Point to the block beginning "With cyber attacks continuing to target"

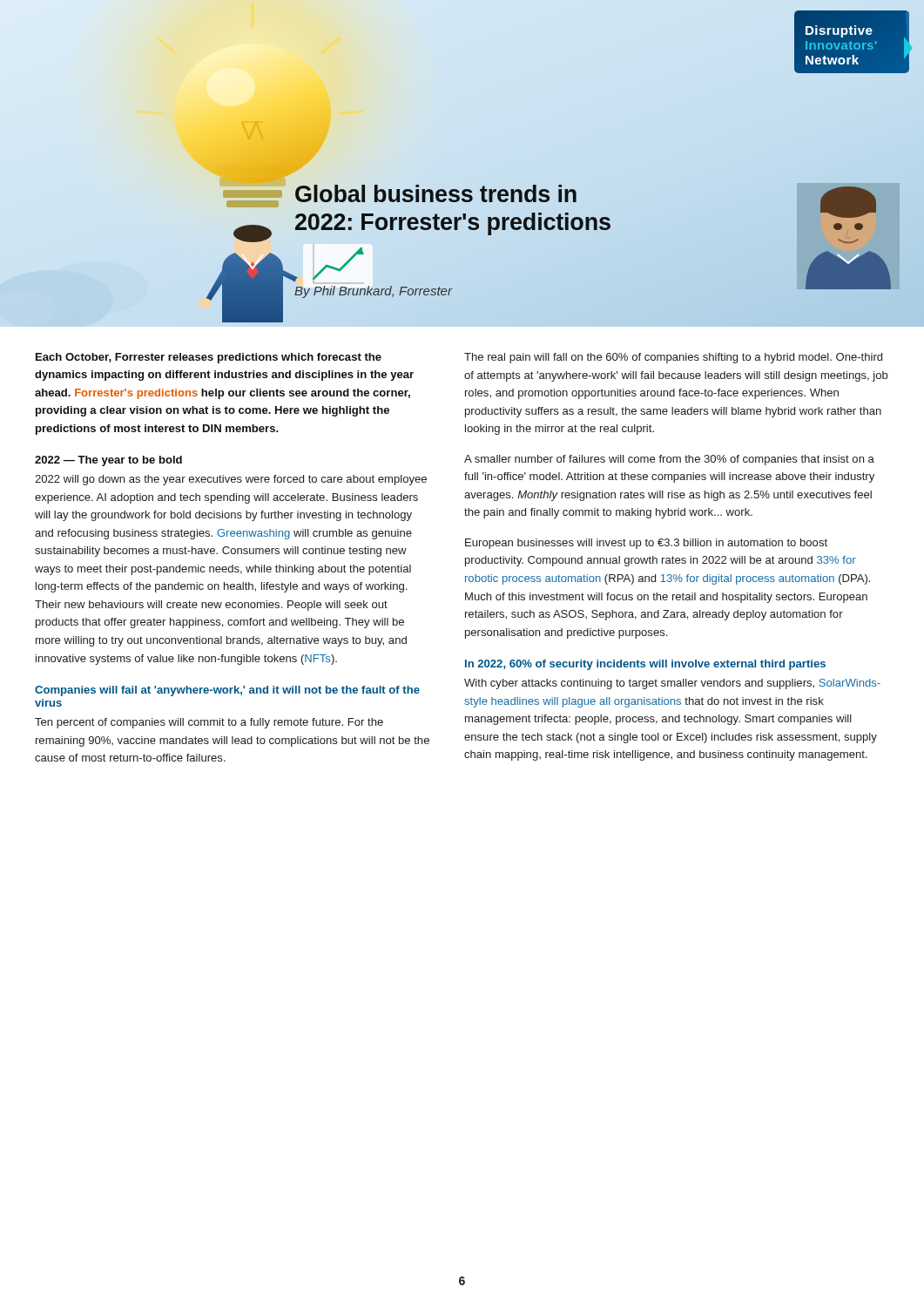coord(677,719)
